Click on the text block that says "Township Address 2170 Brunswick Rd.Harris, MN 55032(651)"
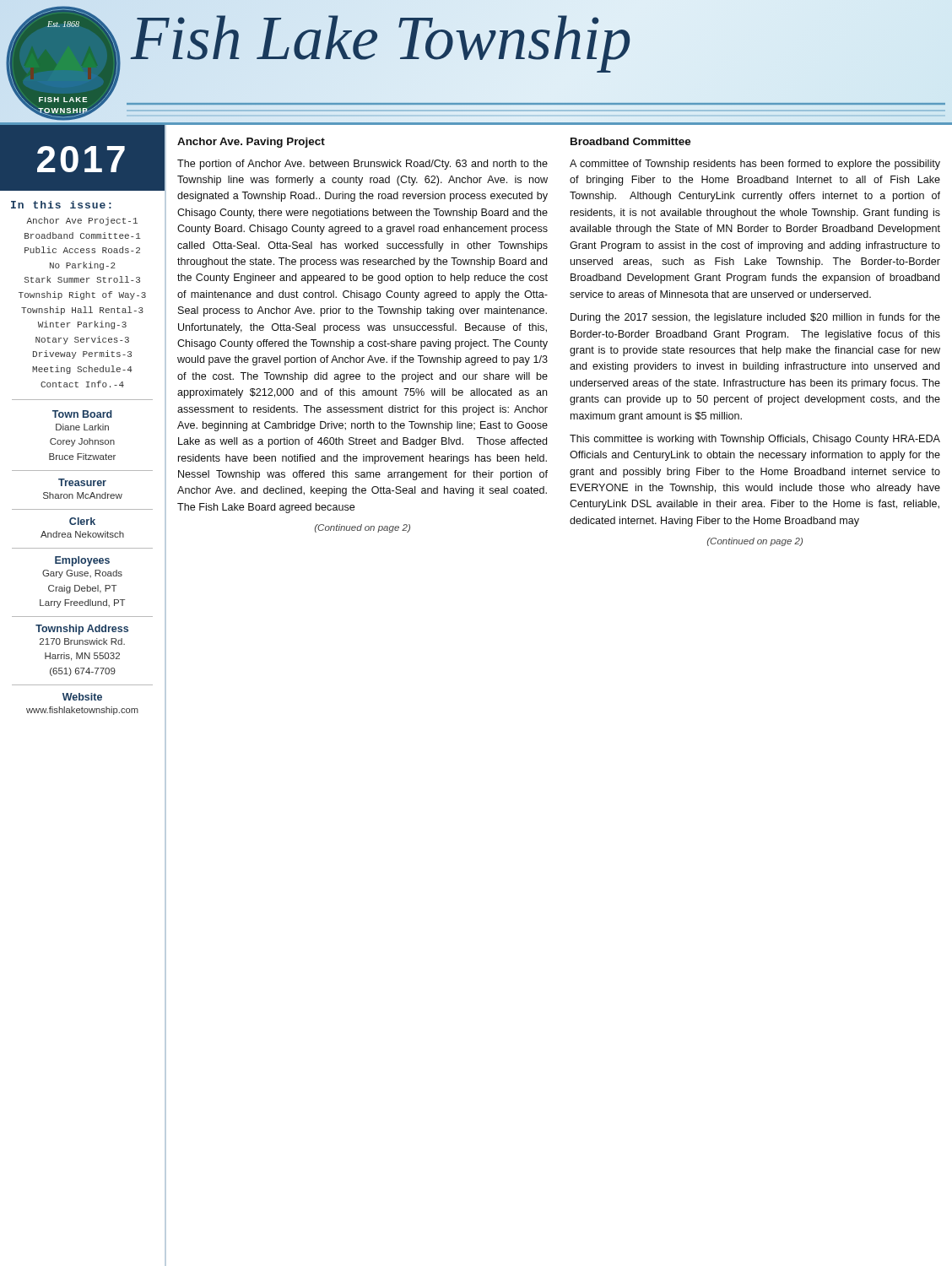952x1266 pixels. click(82, 651)
